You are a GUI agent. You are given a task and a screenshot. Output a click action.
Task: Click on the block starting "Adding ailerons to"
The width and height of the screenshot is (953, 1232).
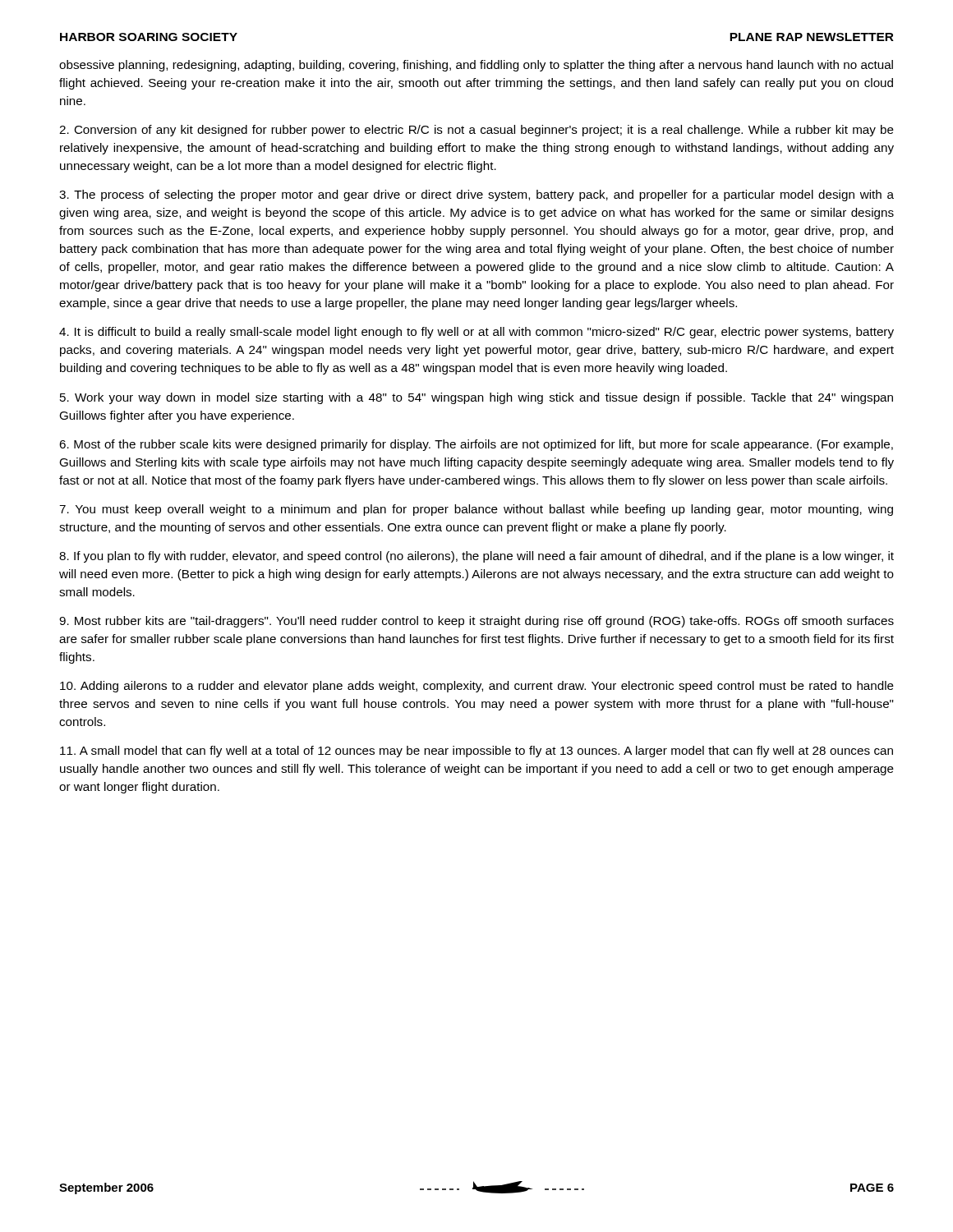(x=476, y=703)
